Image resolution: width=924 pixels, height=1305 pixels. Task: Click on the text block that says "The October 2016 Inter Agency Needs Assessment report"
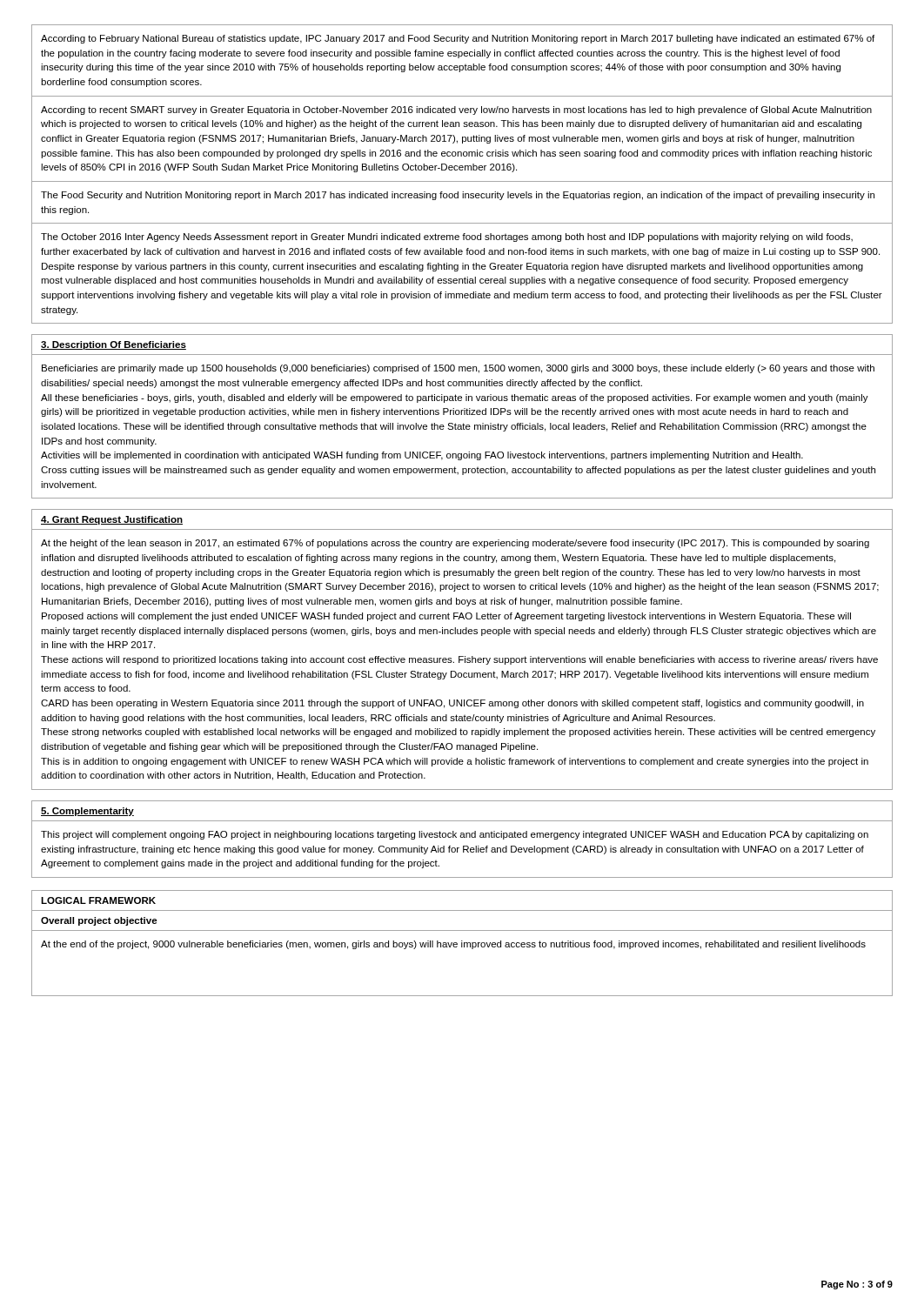point(462,274)
